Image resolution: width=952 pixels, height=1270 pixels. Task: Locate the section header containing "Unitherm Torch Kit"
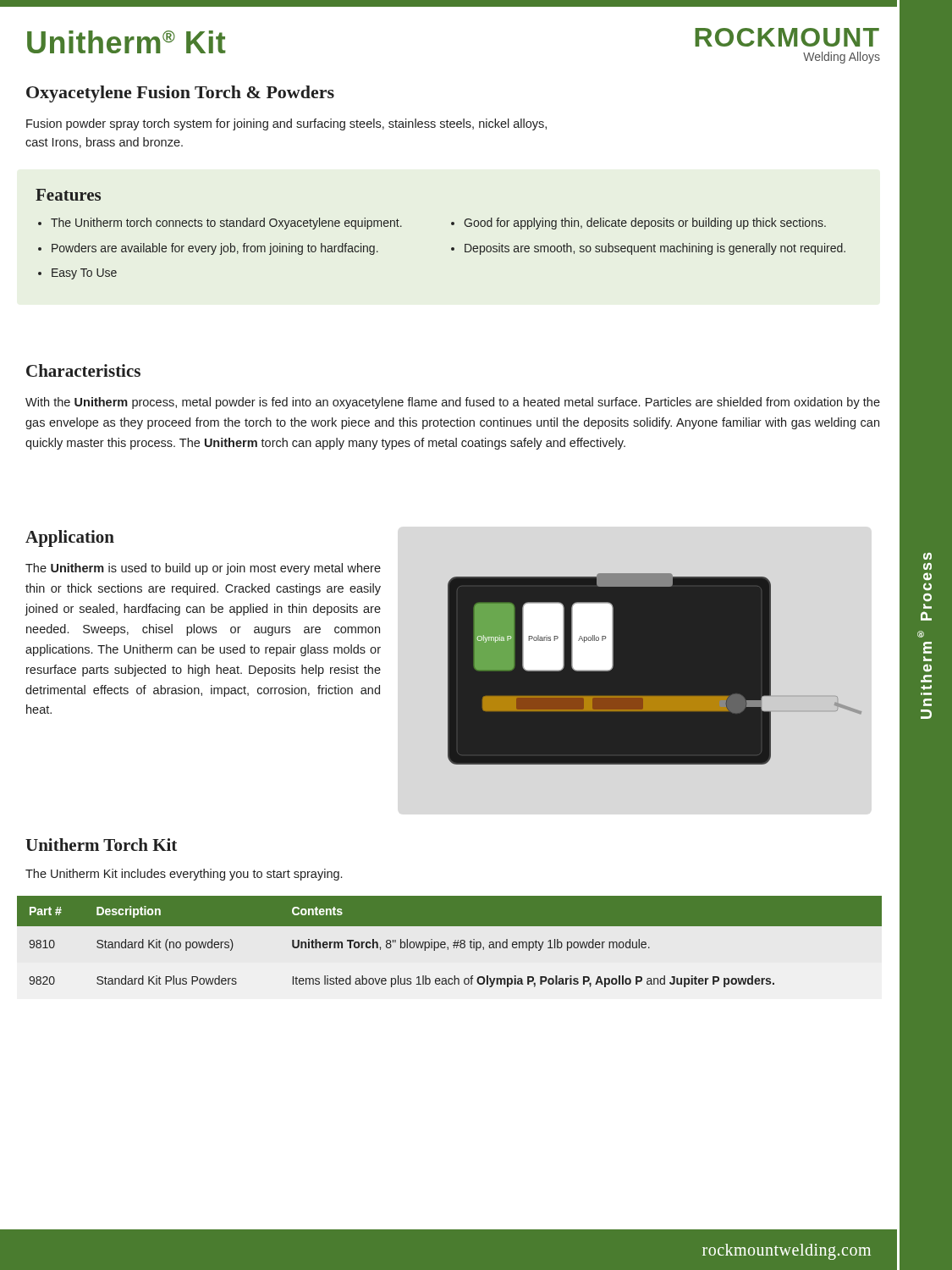(x=101, y=845)
